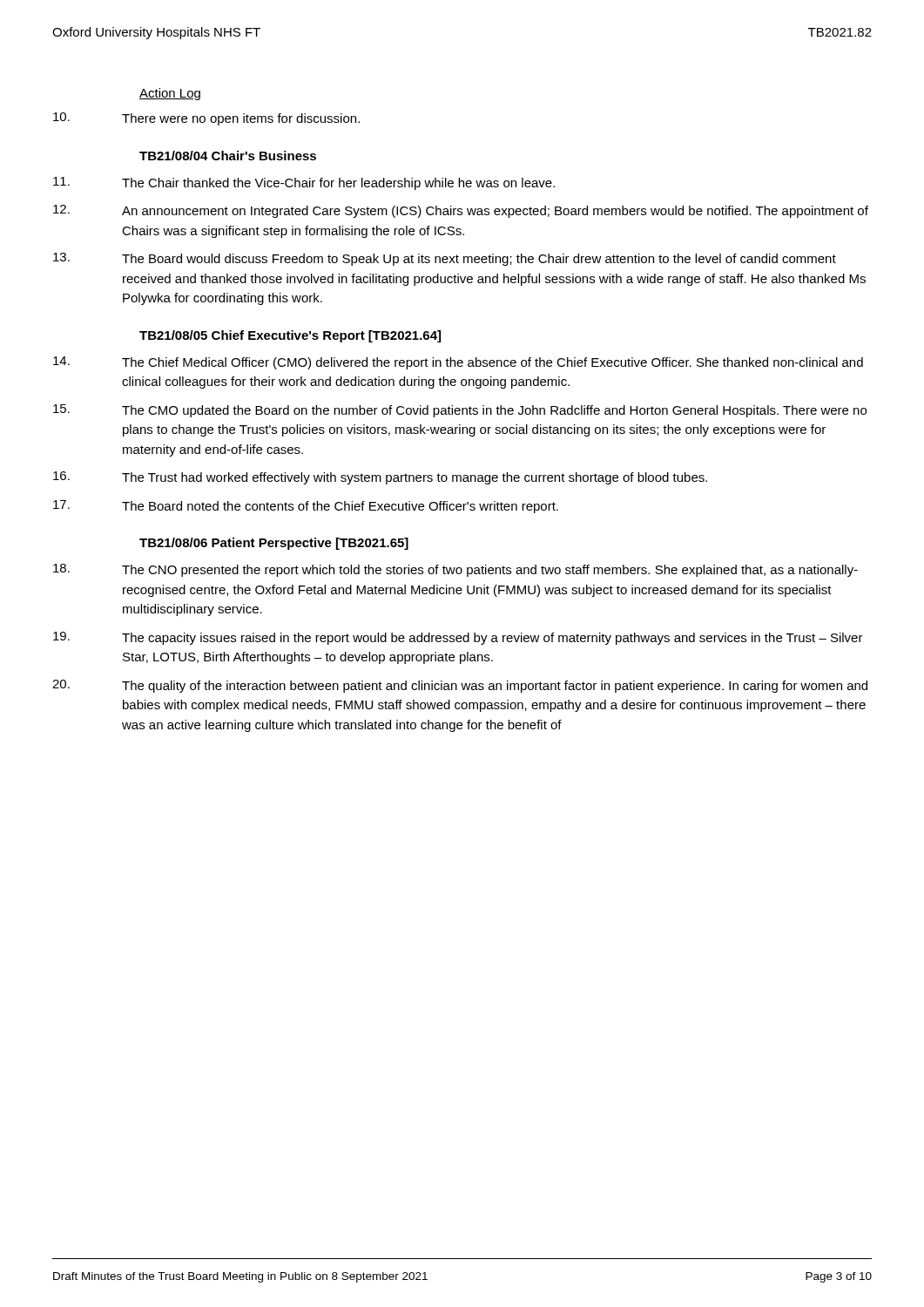Find the text starting "20. The quality of the interaction between"

click(x=462, y=705)
